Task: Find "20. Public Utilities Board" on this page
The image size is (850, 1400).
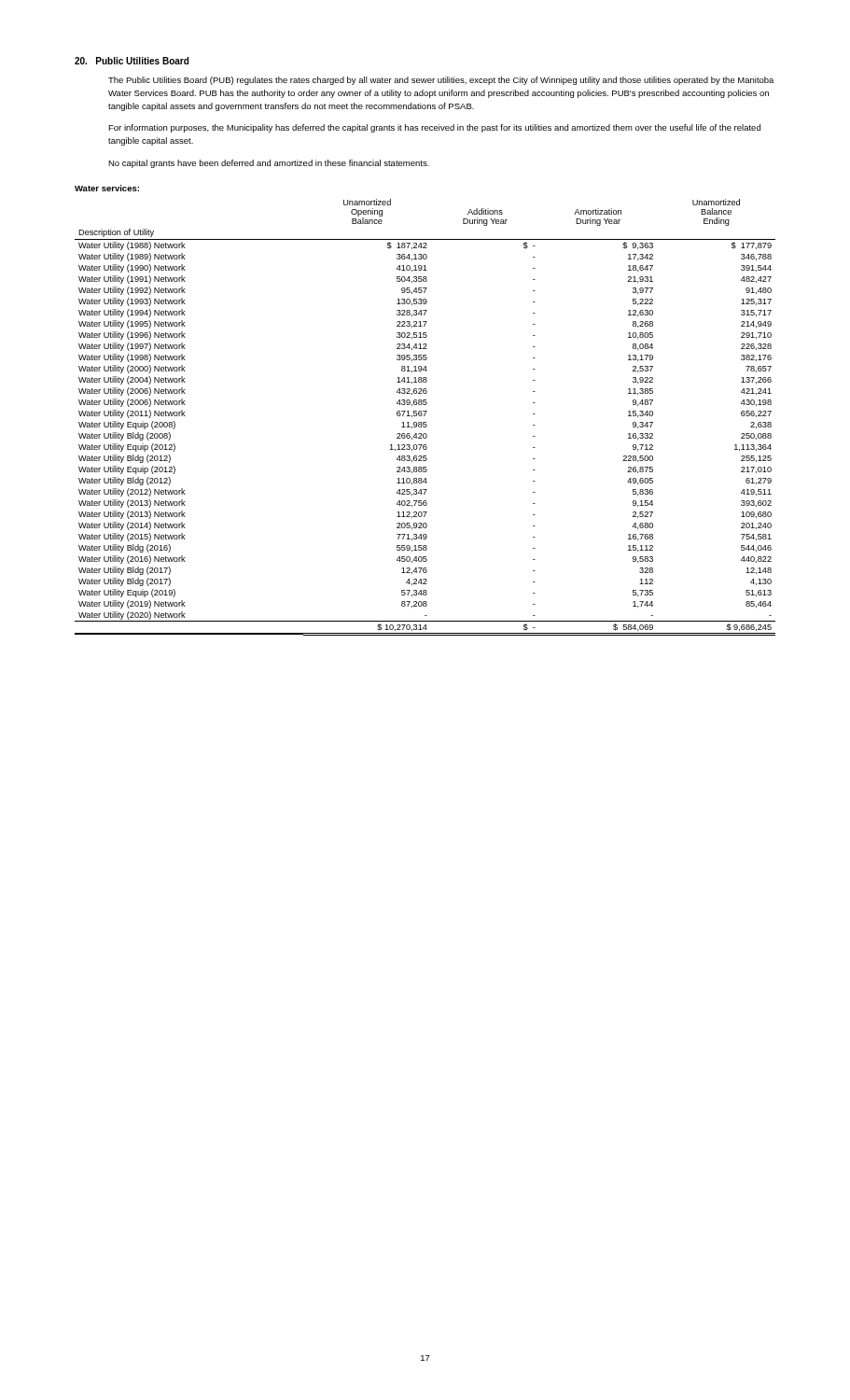Action: [x=132, y=61]
